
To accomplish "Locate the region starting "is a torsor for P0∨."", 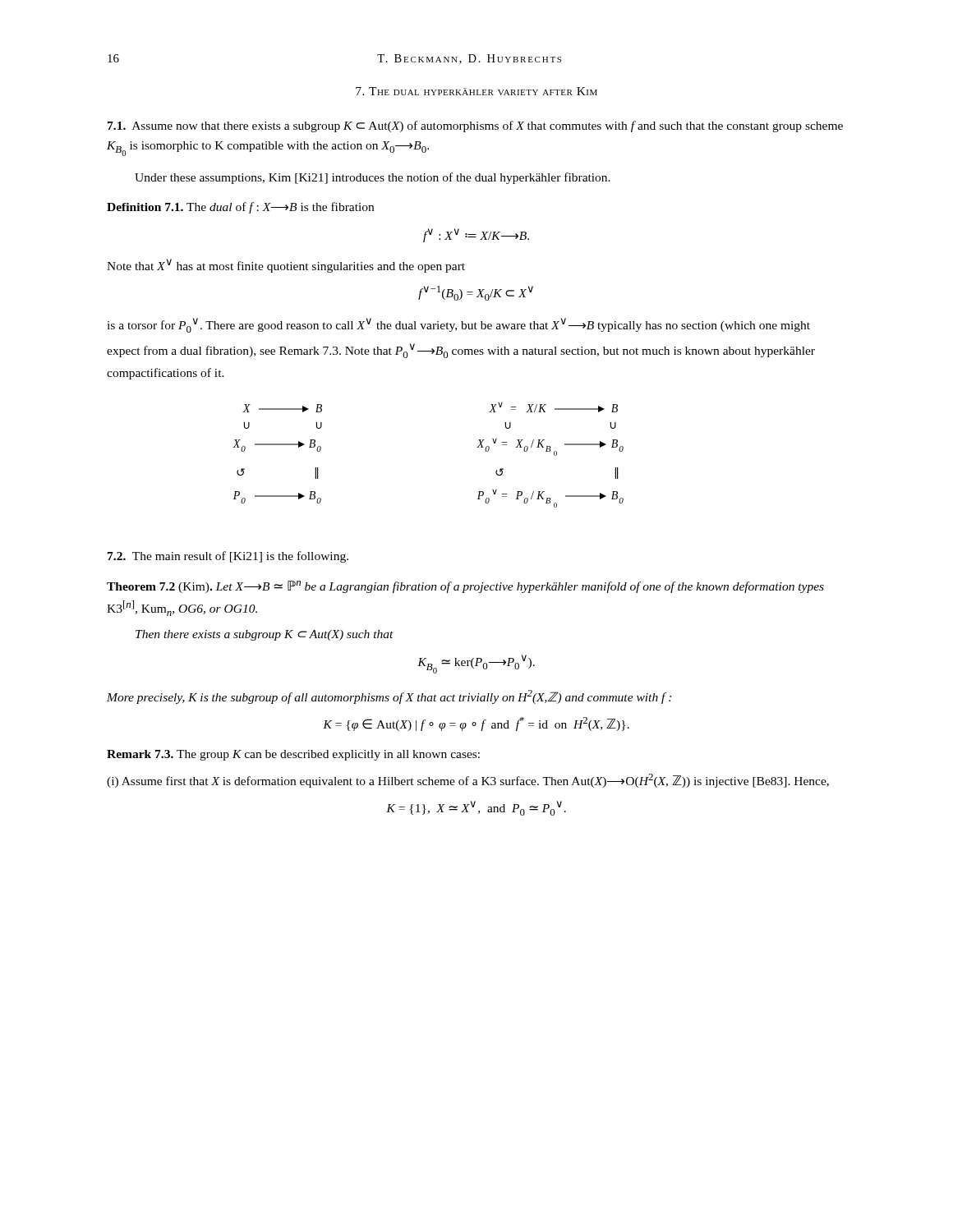I will point(461,347).
